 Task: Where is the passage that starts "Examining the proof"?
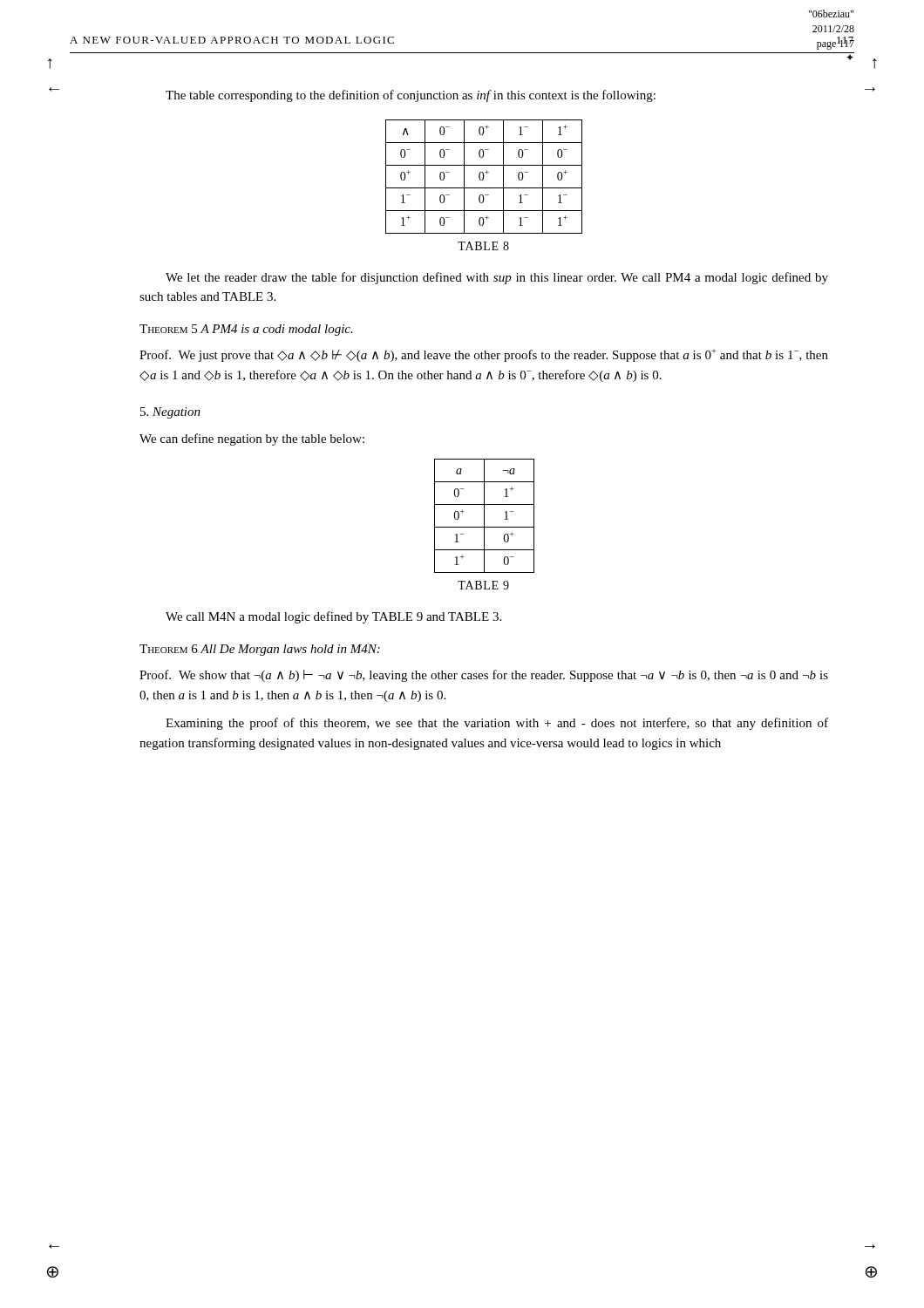[484, 733]
